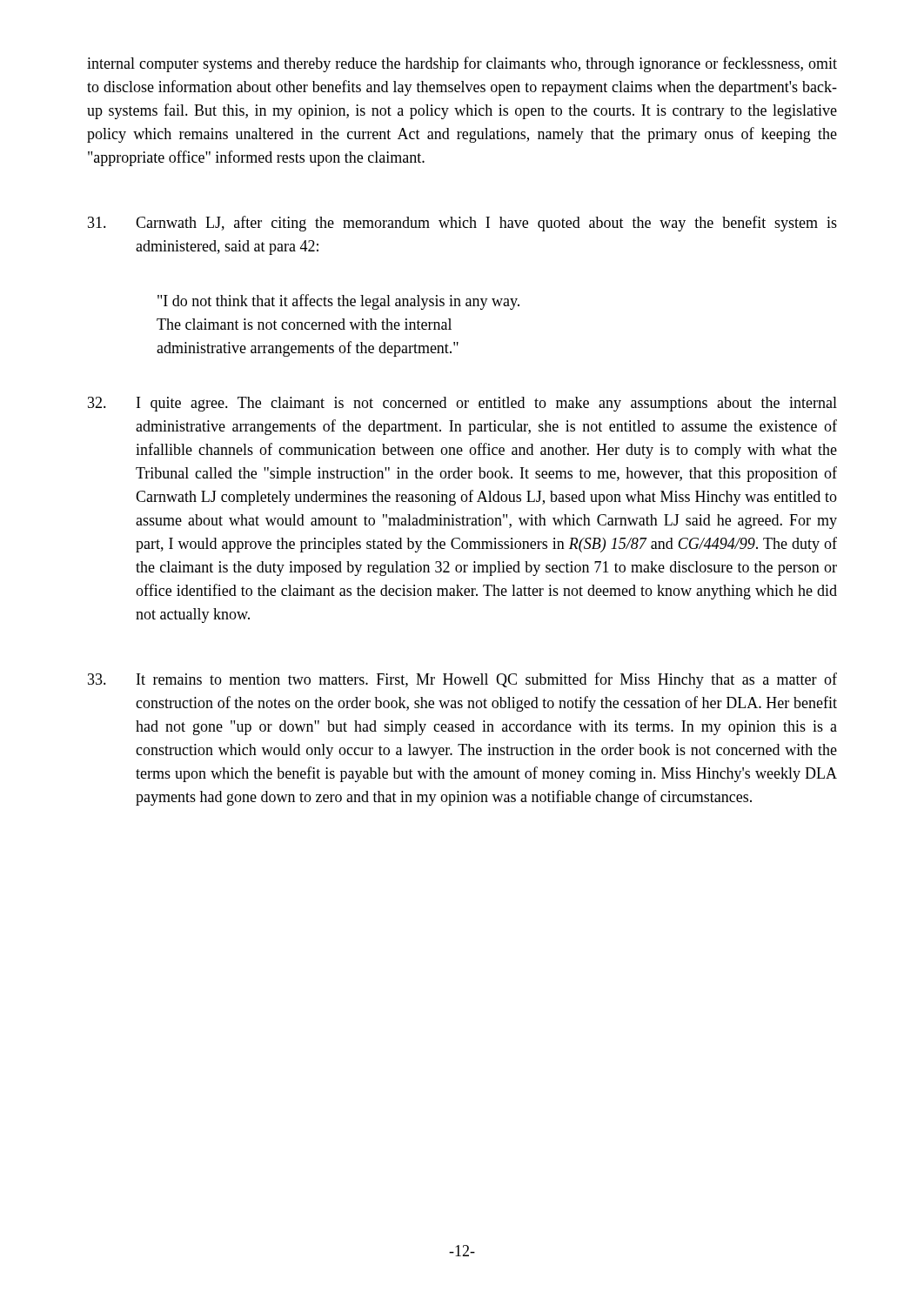Point to the passage starting "Carnwath LJ, after citing the memorandum which"
Screen dimensions: 1305x924
tap(462, 235)
